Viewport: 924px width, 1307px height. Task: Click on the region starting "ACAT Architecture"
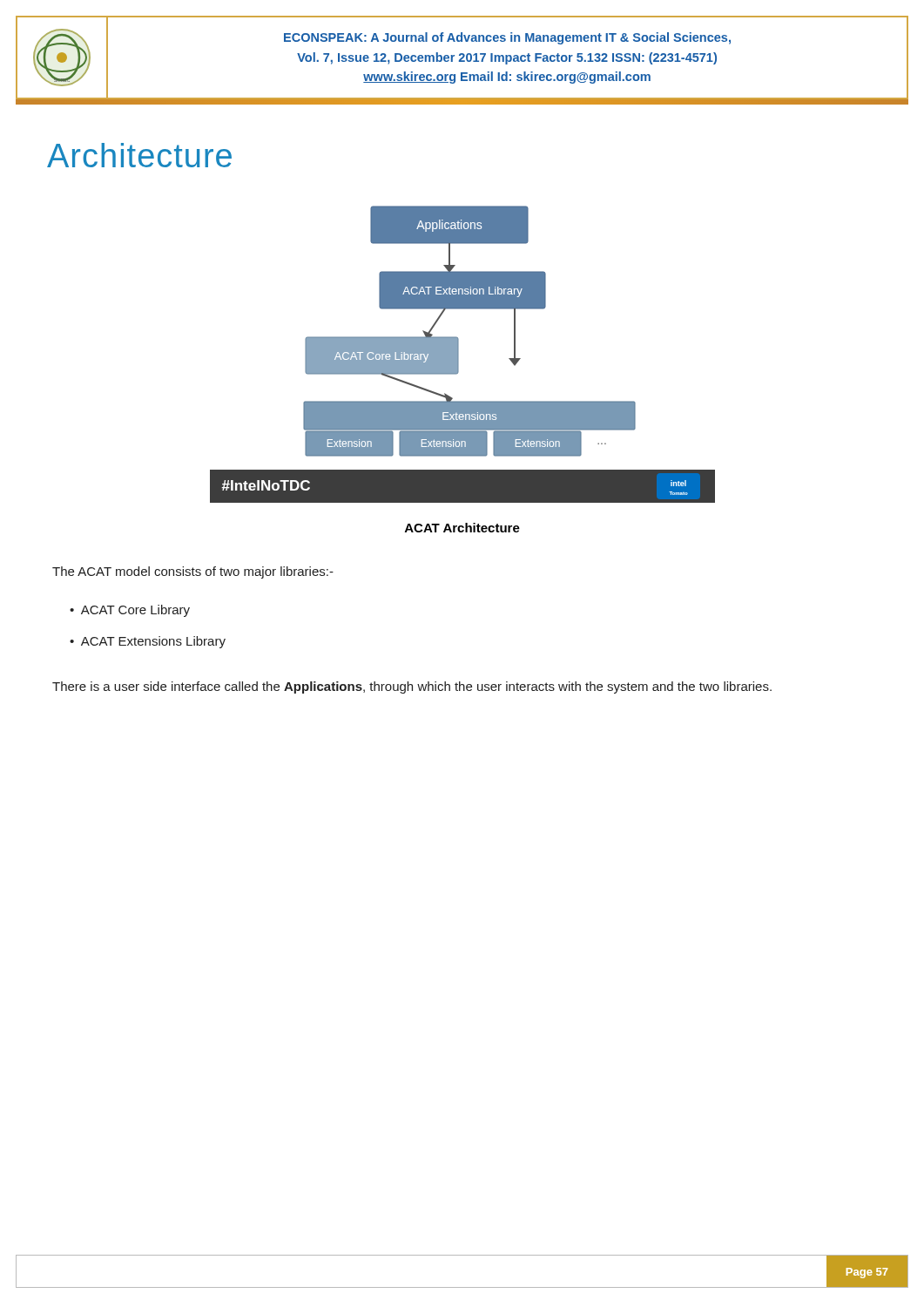click(462, 528)
